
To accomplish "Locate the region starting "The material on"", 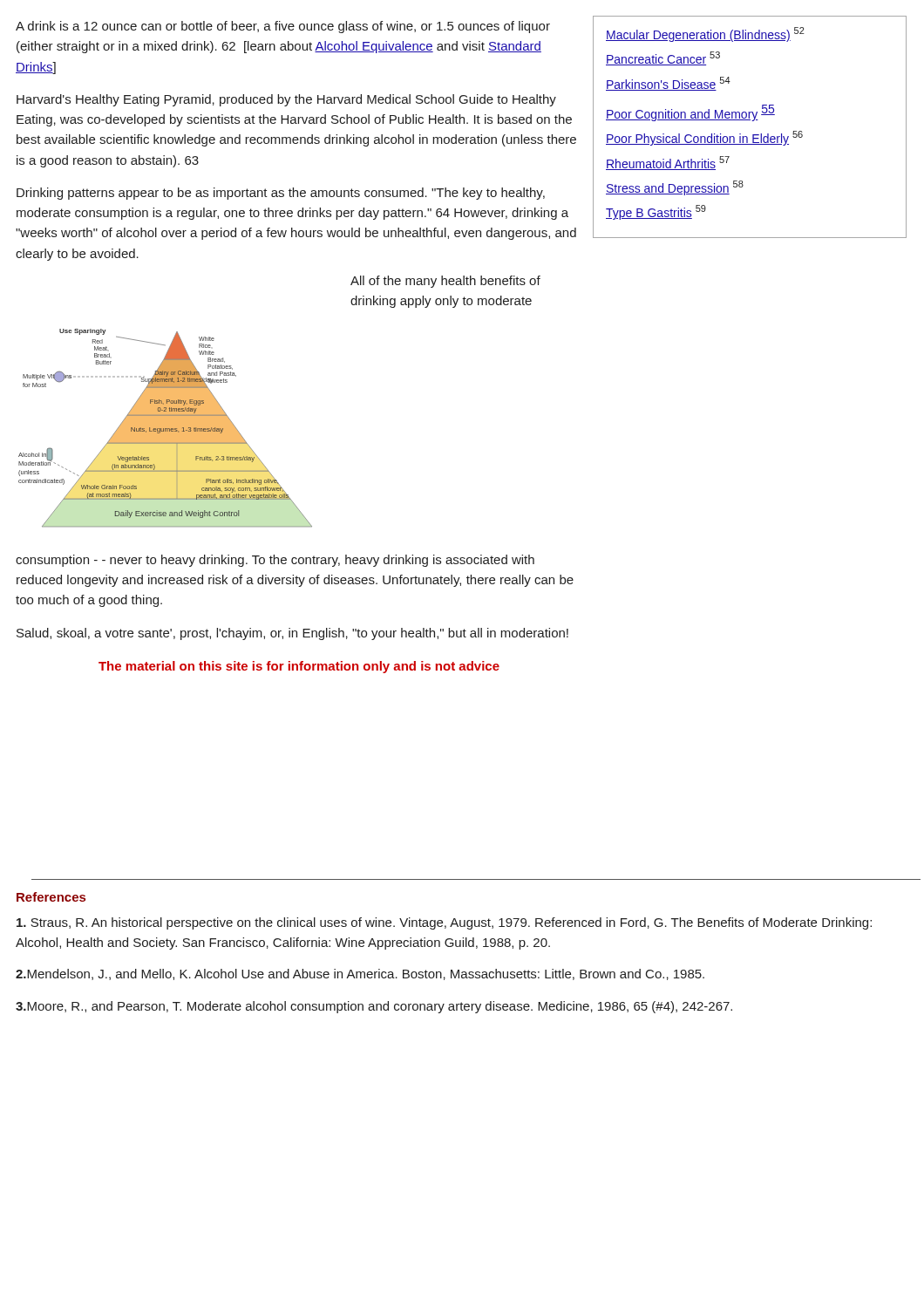I will click(299, 666).
